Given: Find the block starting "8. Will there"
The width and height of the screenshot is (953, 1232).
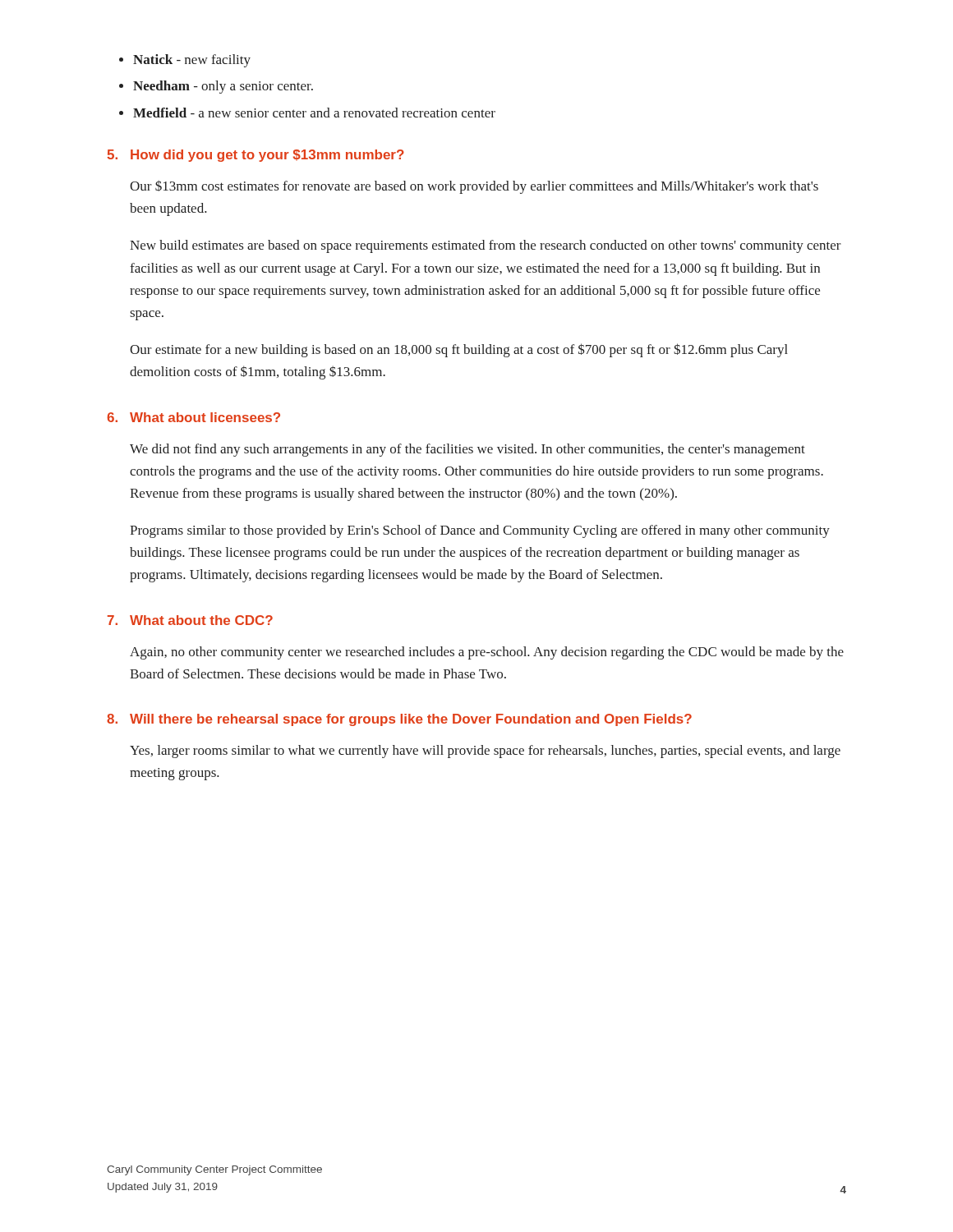Looking at the screenshot, I should pos(400,720).
